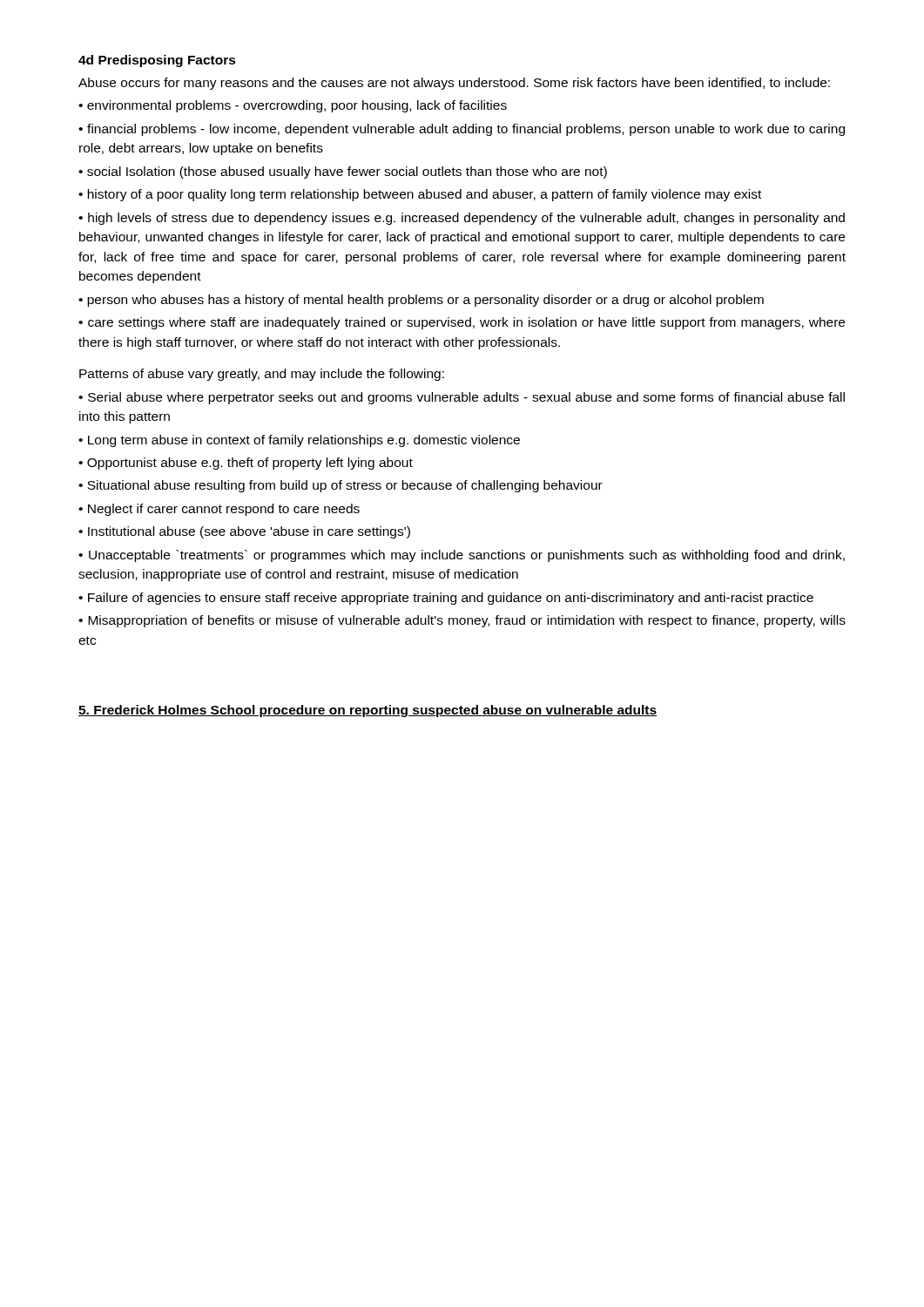Locate the block of text that opens with "• financial problems - low income,"
The height and width of the screenshot is (1307, 924).
click(x=462, y=138)
